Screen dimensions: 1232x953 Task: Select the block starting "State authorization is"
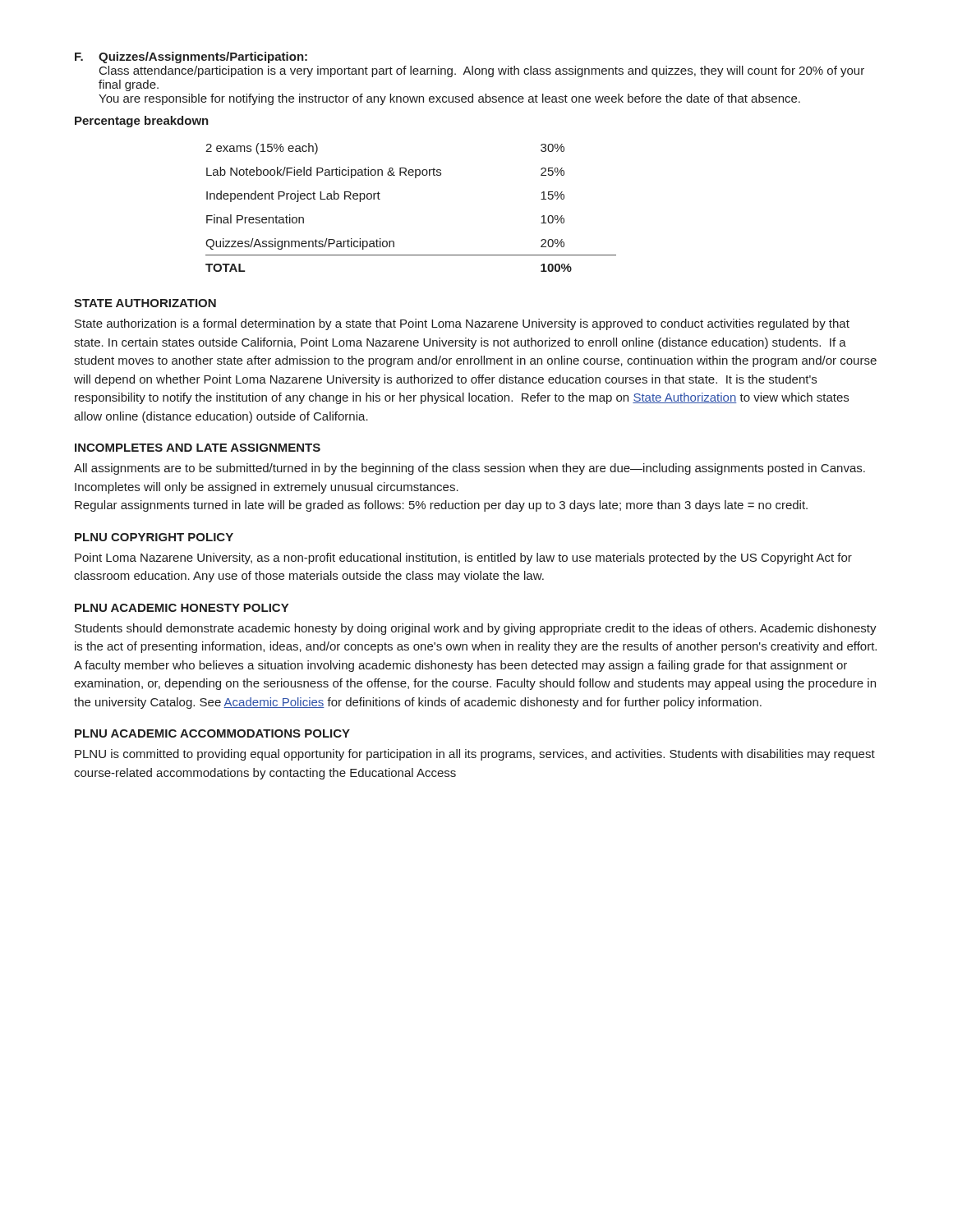(475, 369)
